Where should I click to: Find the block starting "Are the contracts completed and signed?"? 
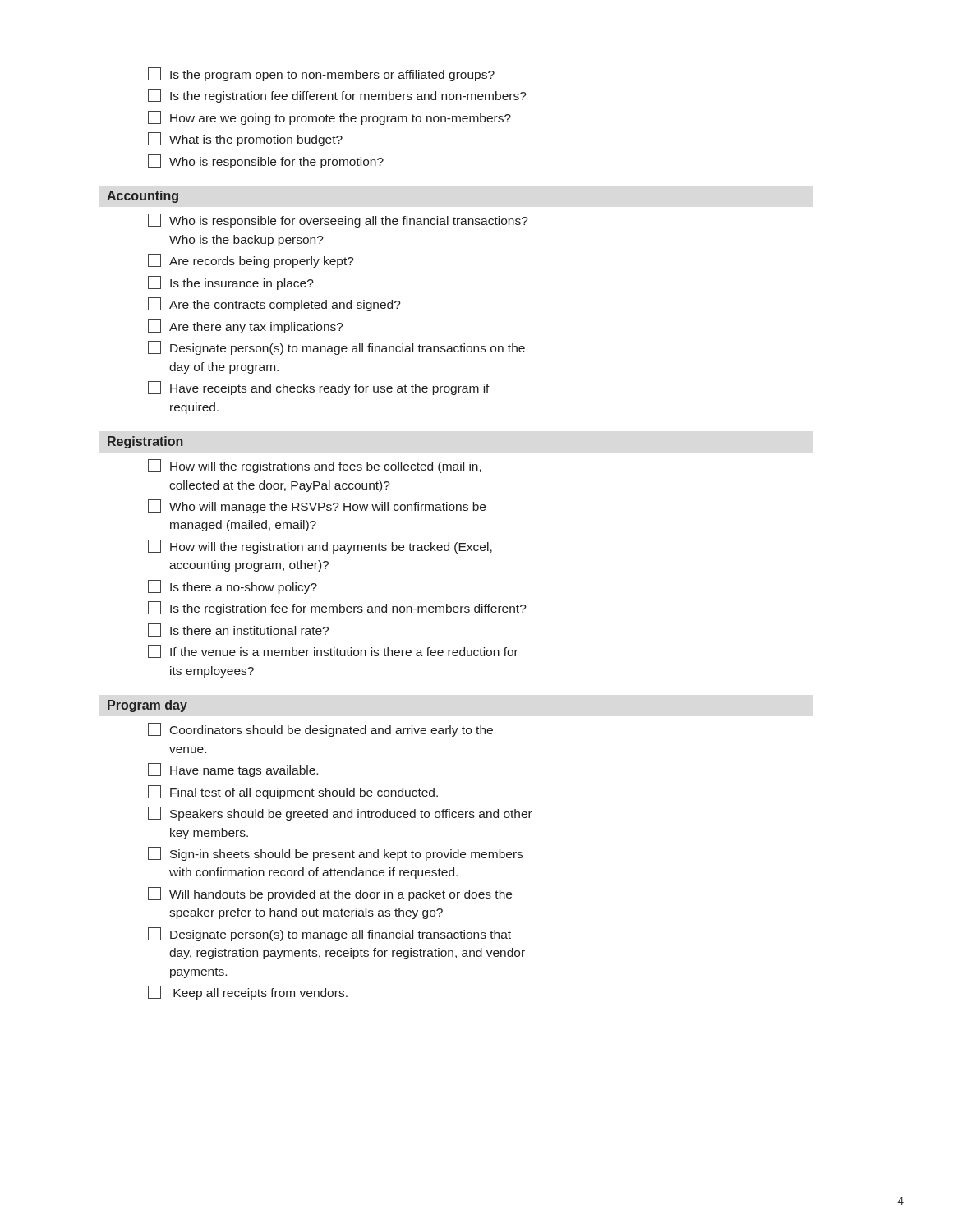click(274, 304)
